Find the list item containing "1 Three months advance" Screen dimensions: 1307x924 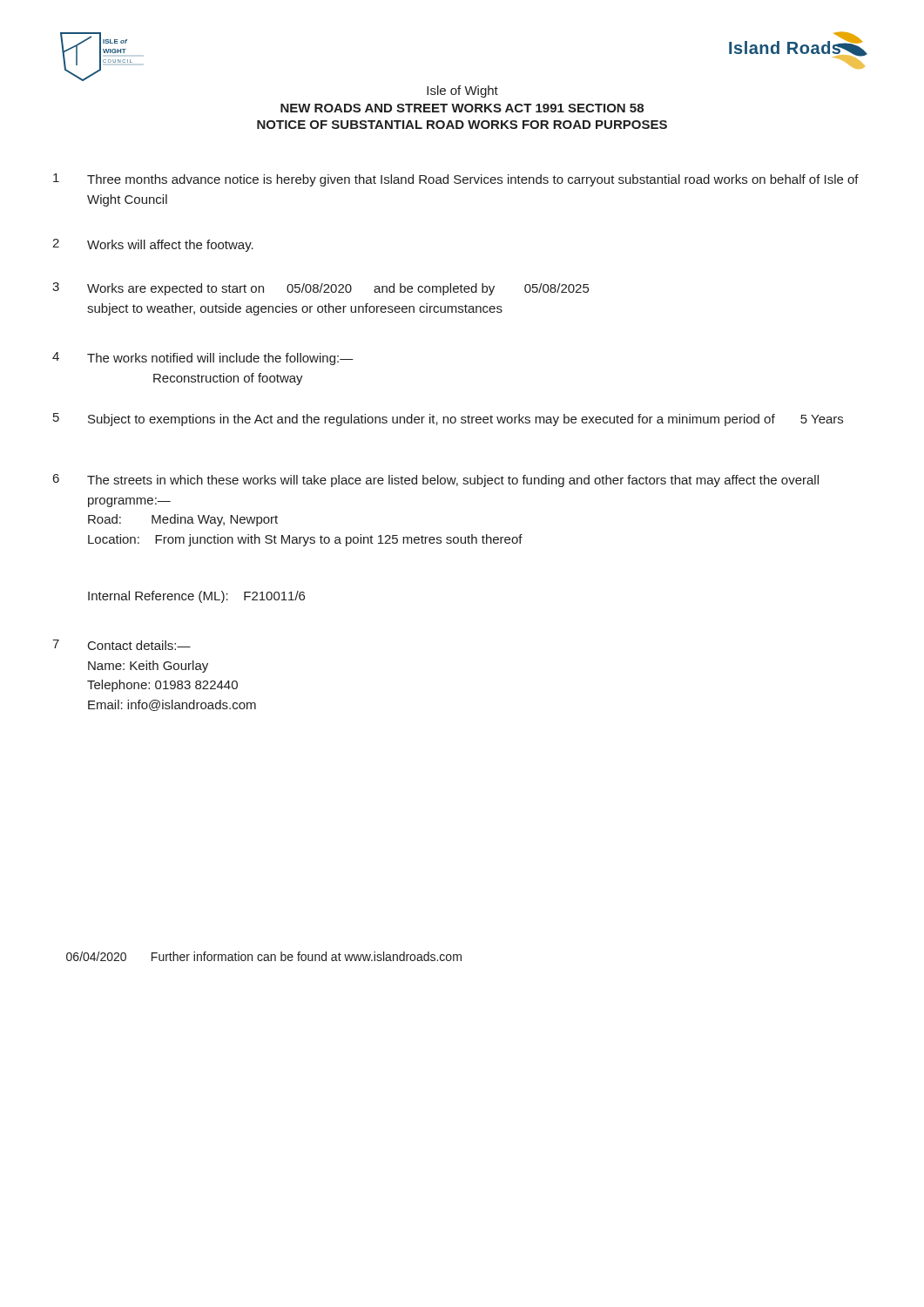pos(462,190)
